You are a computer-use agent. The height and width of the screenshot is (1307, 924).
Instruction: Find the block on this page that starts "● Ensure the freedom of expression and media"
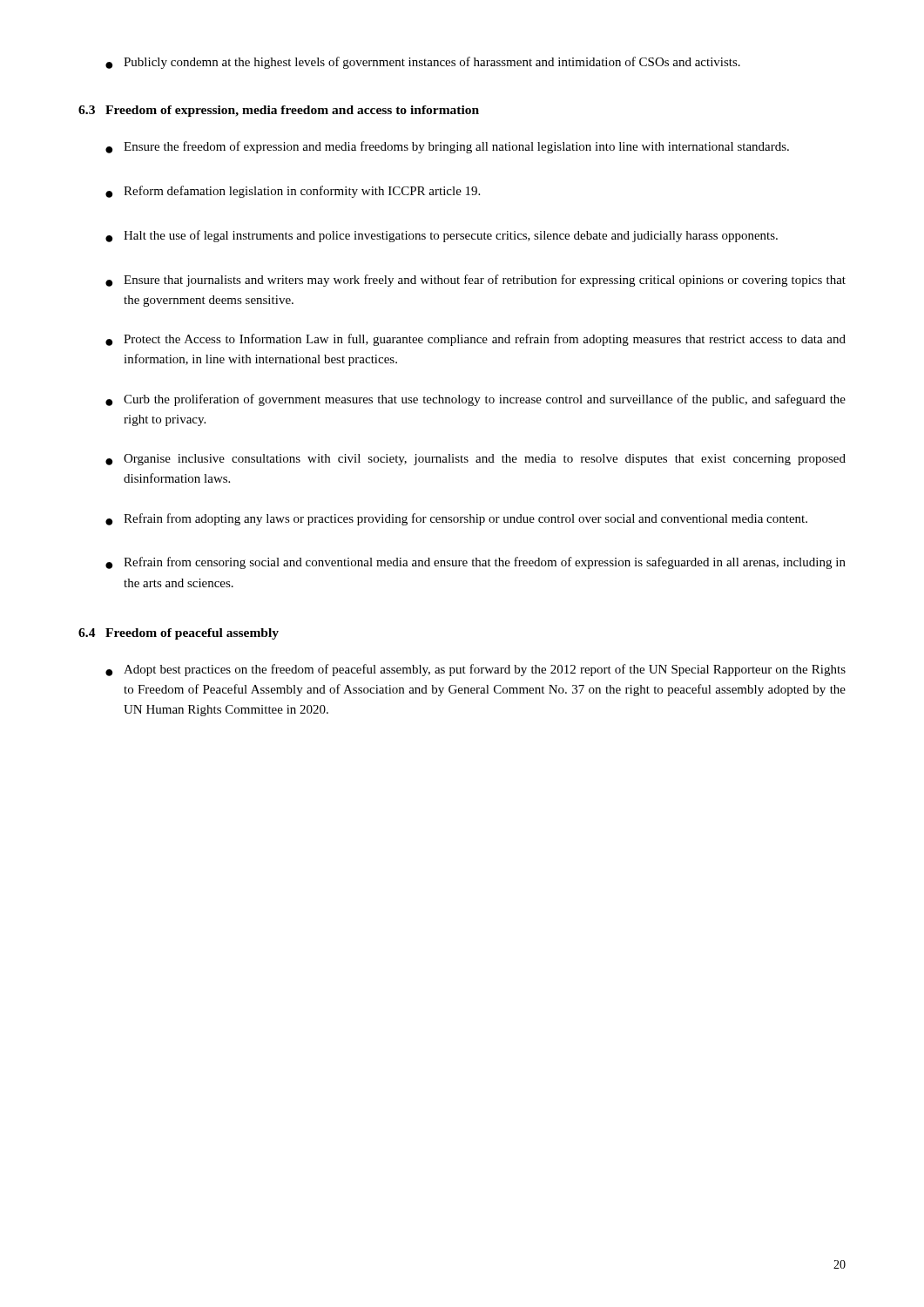point(475,149)
